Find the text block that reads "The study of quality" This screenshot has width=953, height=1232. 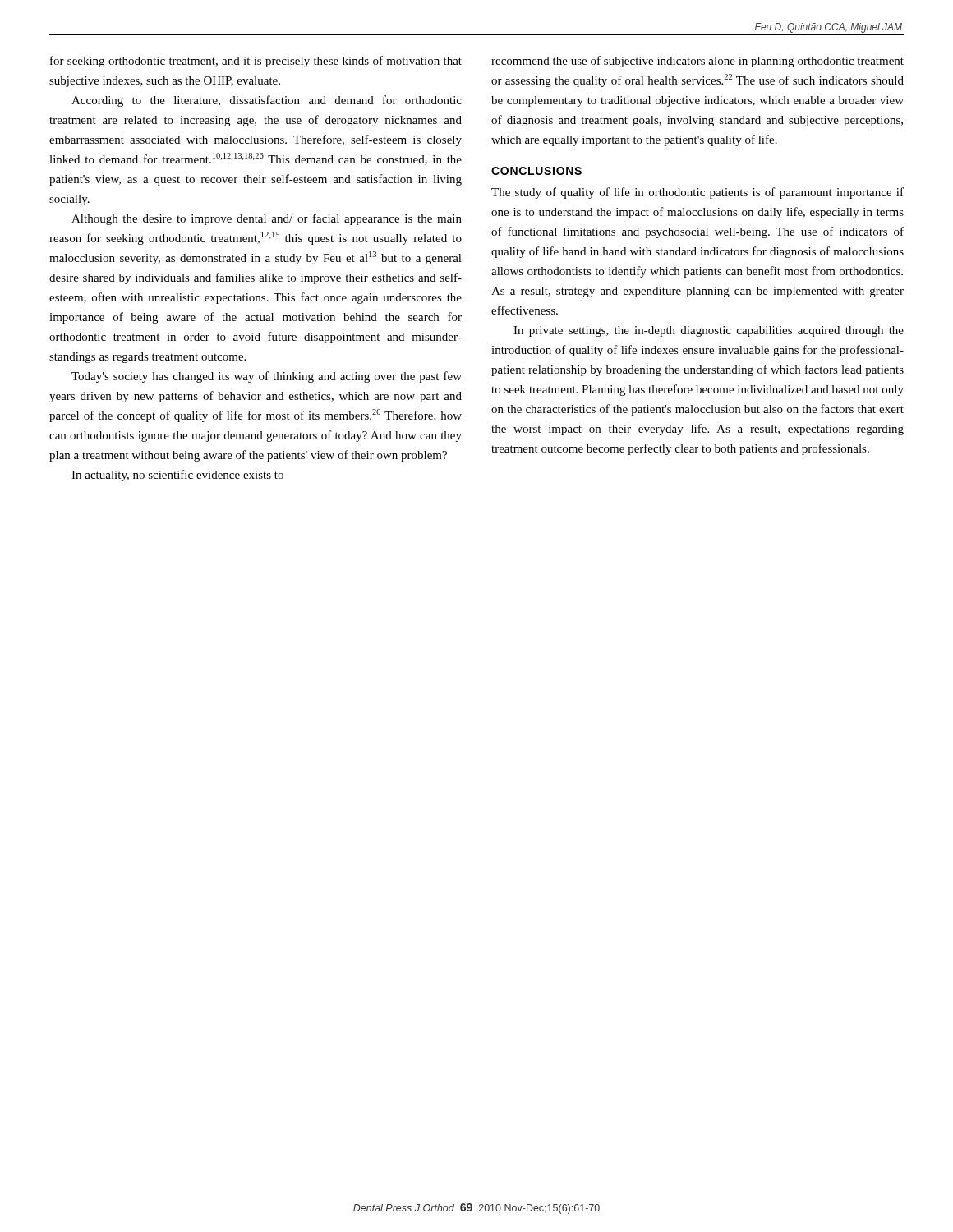click(x=698, y=320)
